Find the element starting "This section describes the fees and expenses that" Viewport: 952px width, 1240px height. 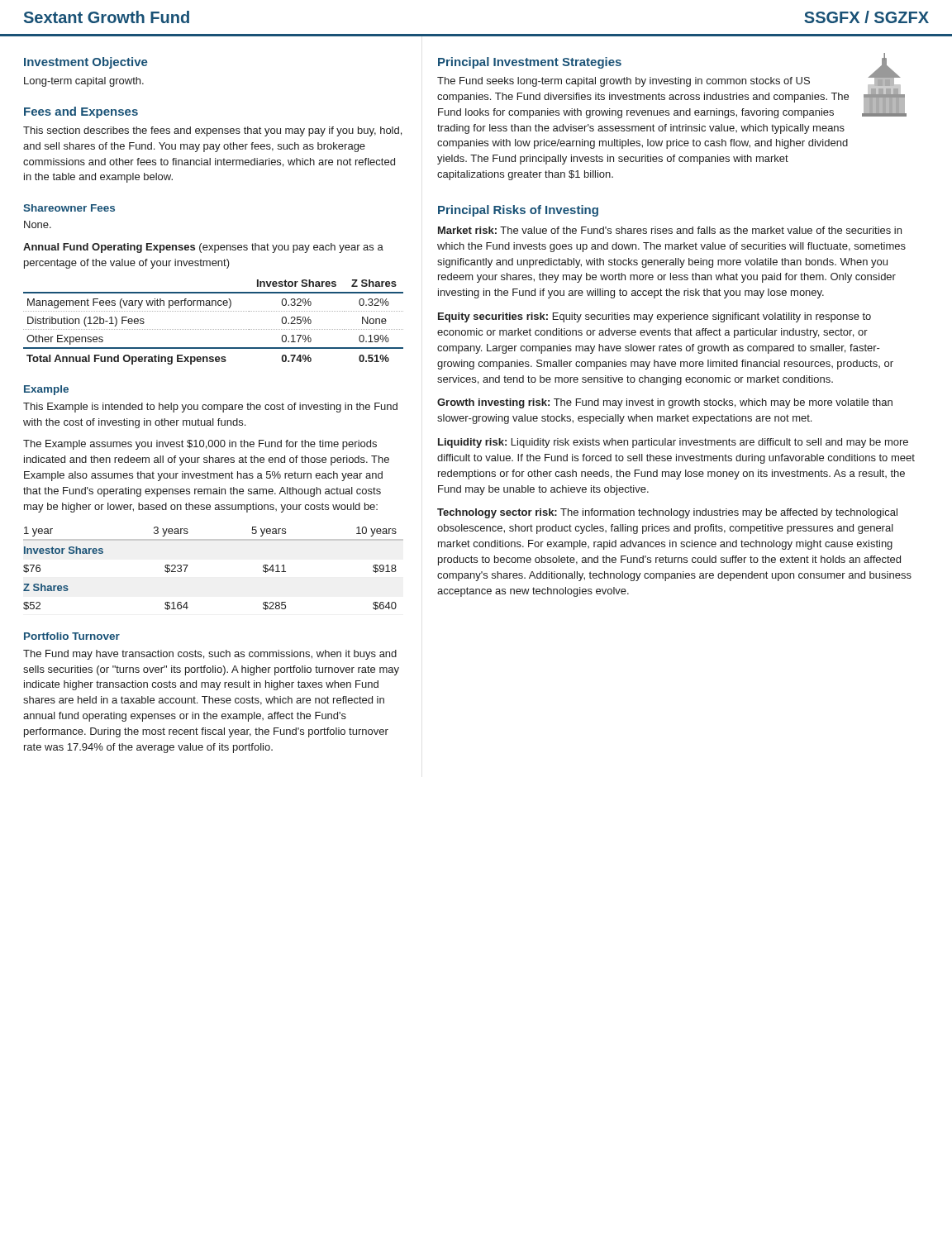[213, 153]
